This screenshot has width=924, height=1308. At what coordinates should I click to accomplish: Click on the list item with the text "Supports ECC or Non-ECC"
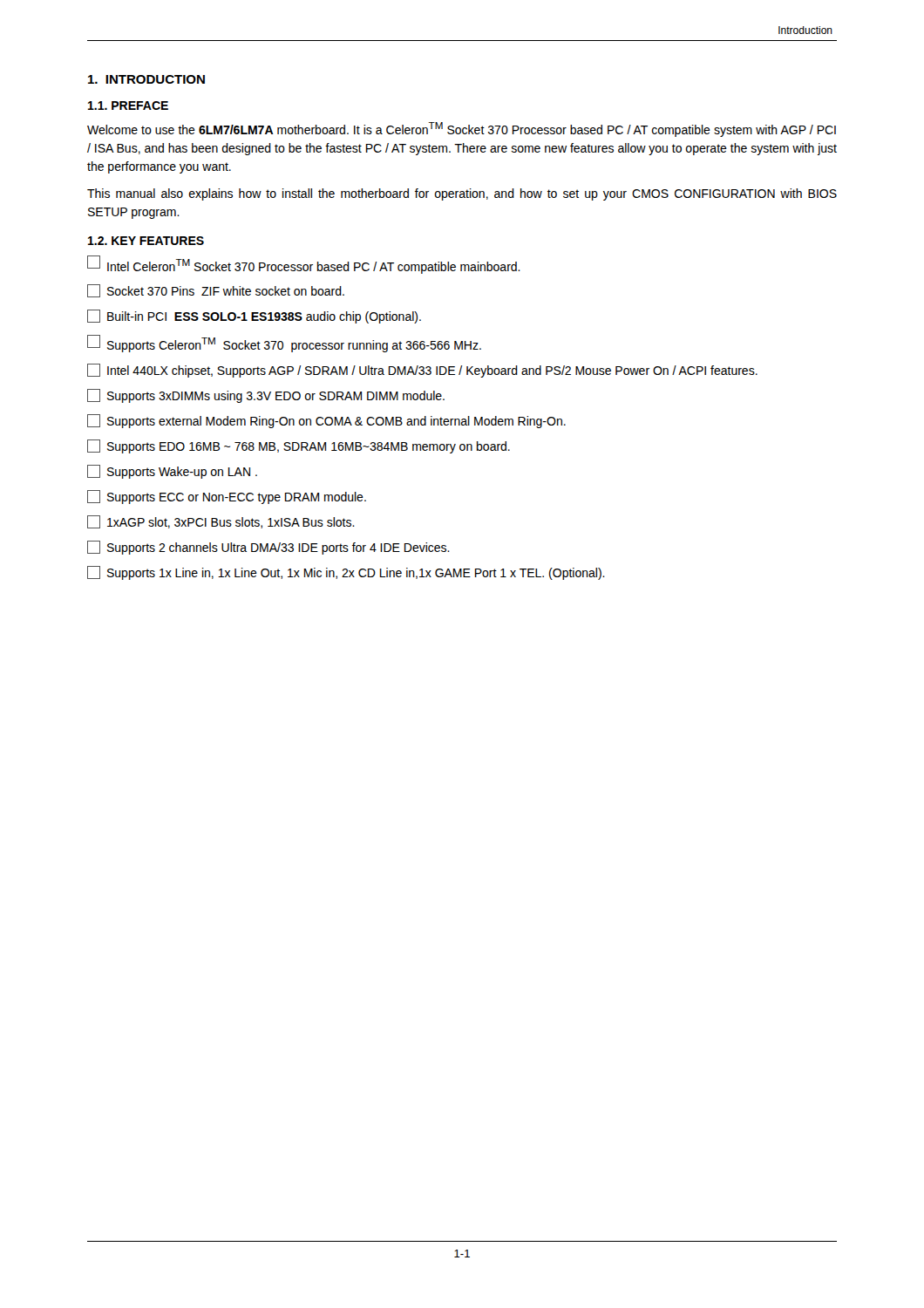227,497
